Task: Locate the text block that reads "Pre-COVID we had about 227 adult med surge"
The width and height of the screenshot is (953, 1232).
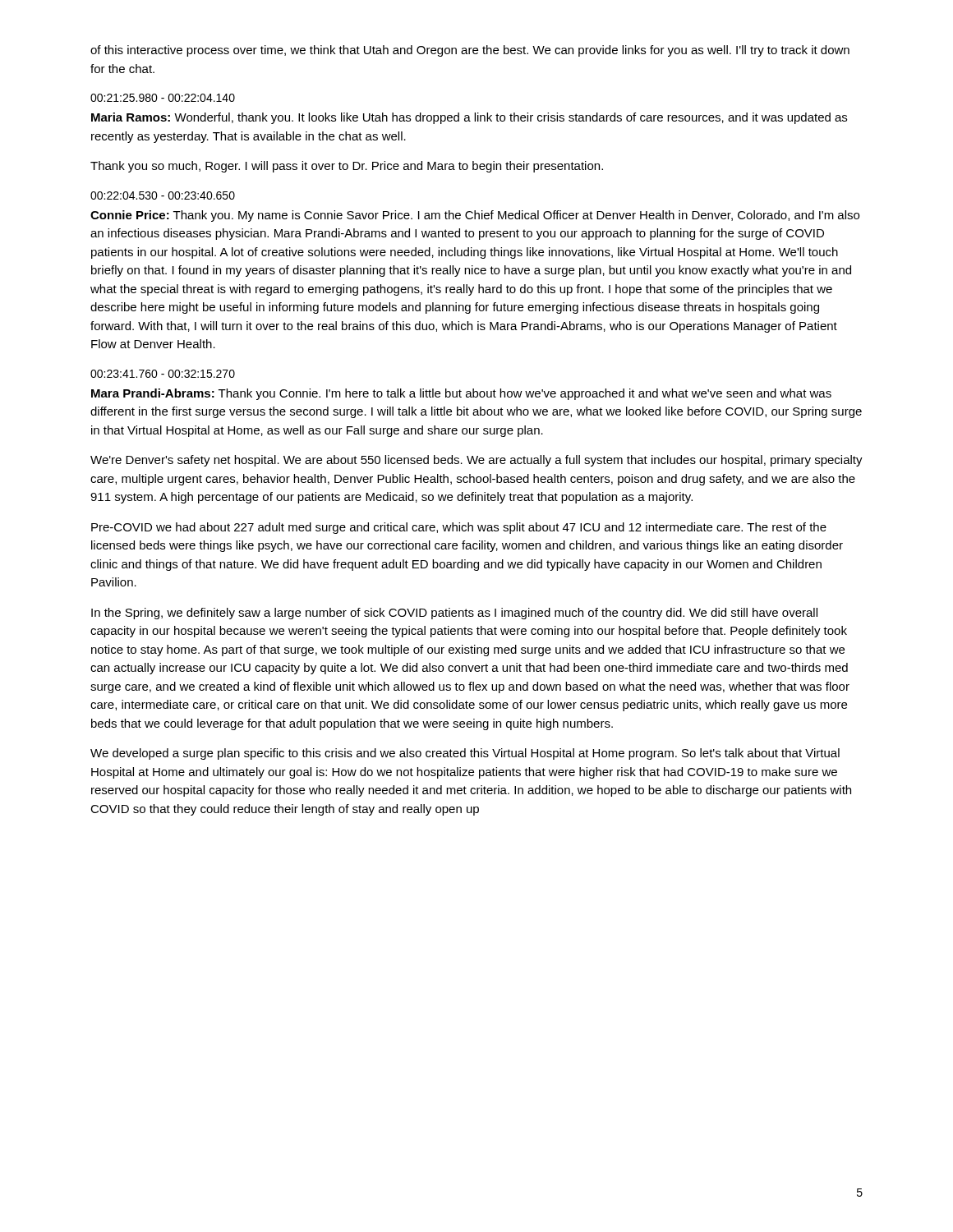Action: coord(467,554)
